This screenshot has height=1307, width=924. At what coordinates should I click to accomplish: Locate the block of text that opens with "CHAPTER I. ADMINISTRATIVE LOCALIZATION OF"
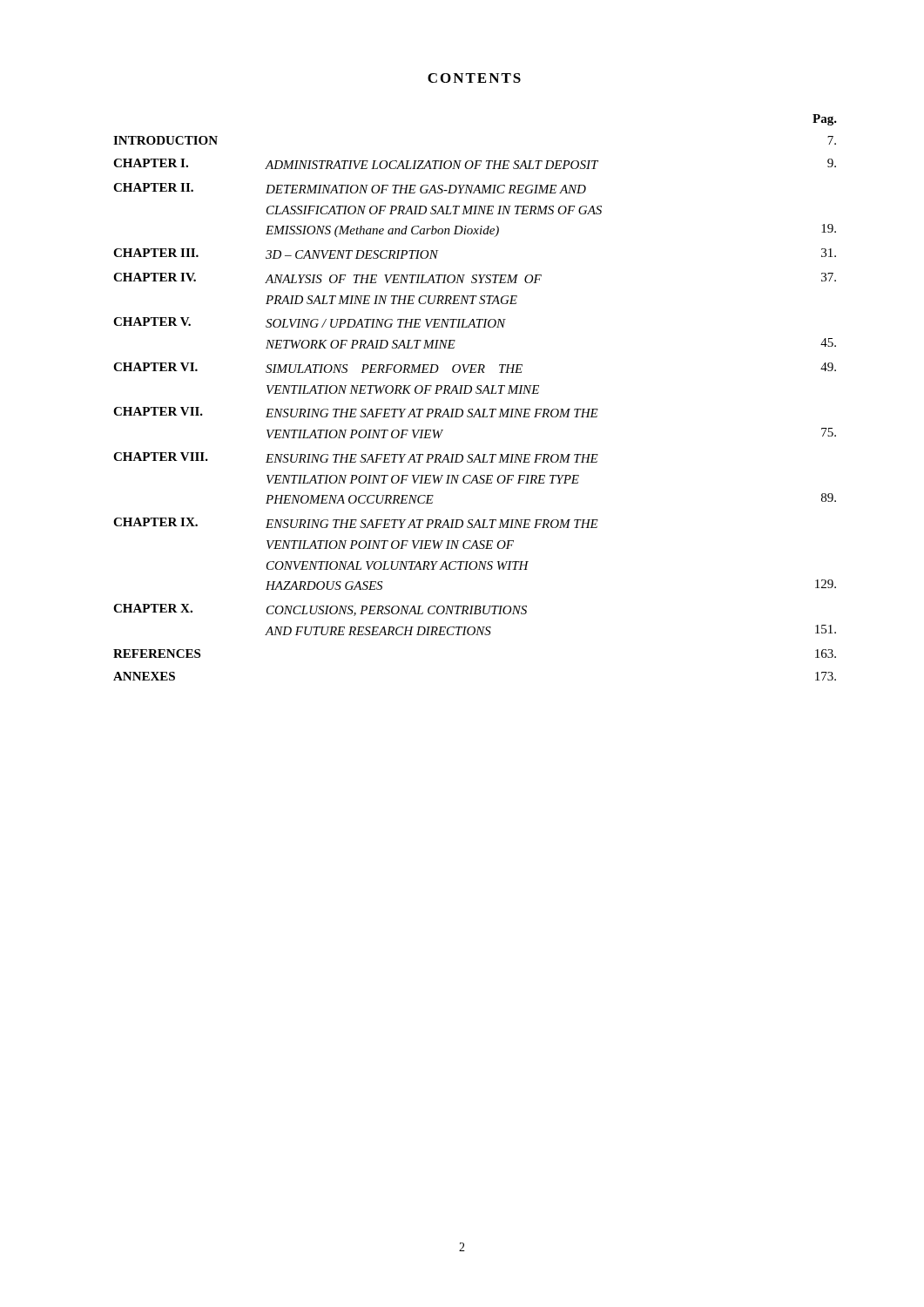click(x=475, y=165)
